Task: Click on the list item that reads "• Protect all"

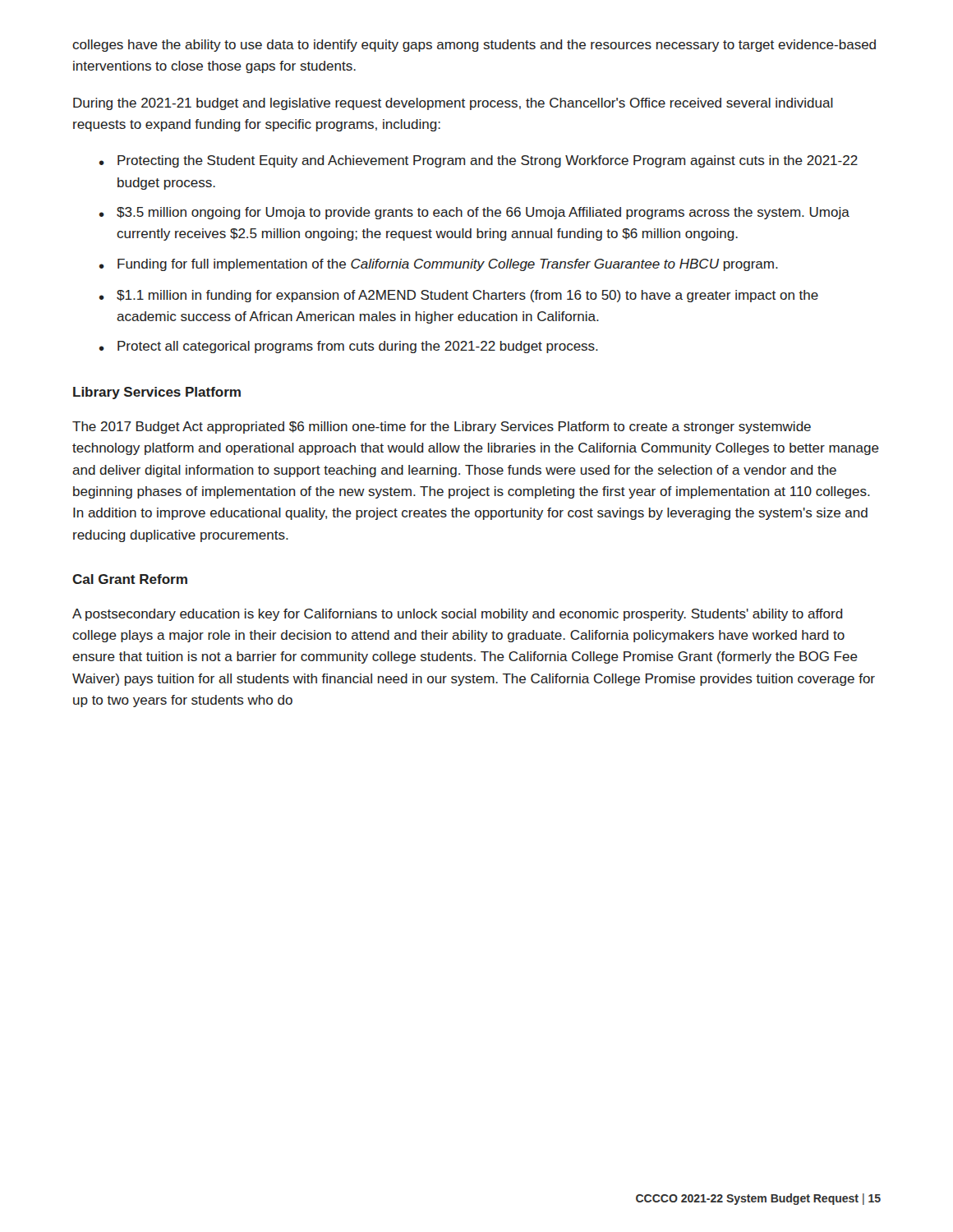Action: click(x=490, y=348)
